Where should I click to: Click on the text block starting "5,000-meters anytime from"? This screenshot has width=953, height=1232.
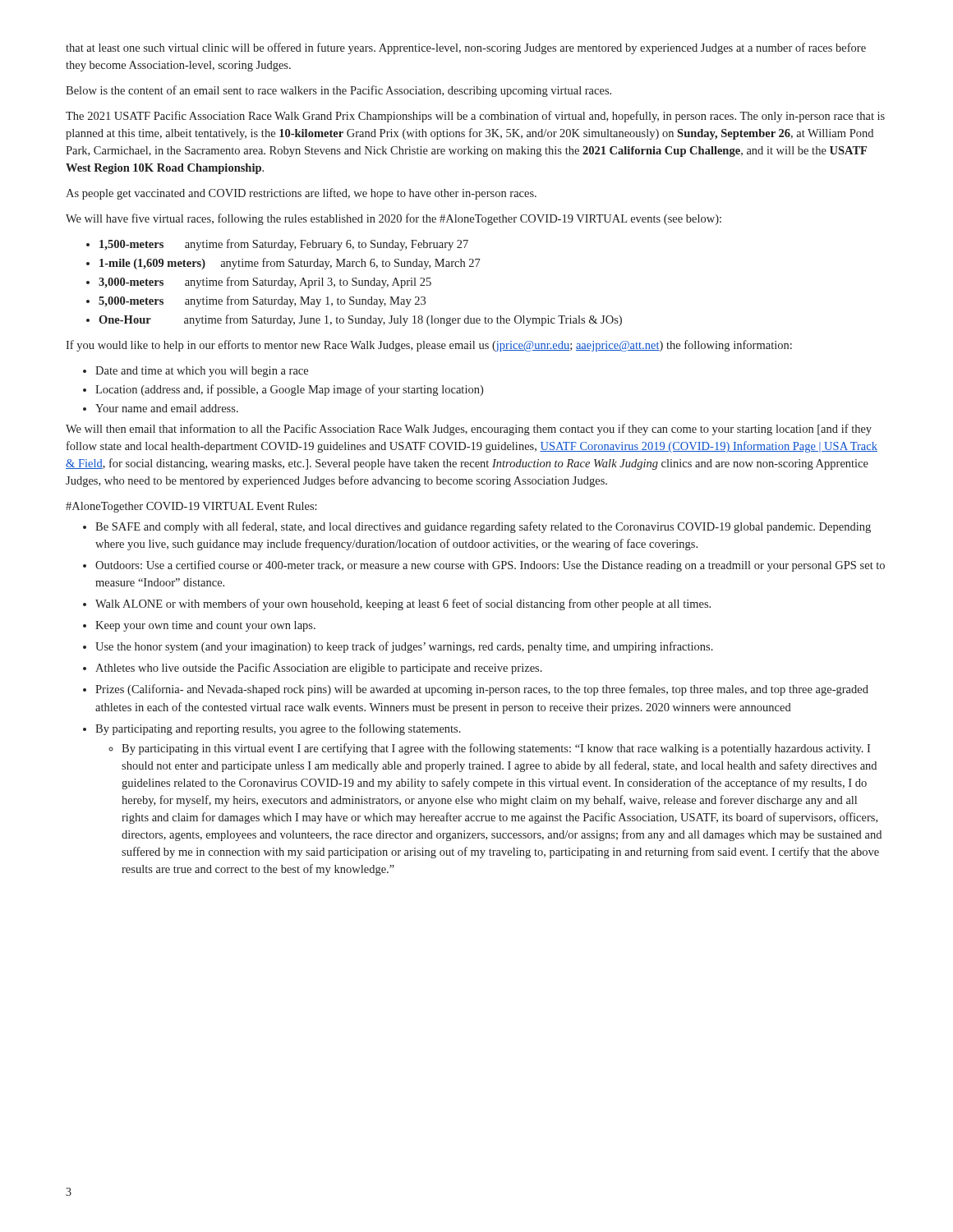262,301
